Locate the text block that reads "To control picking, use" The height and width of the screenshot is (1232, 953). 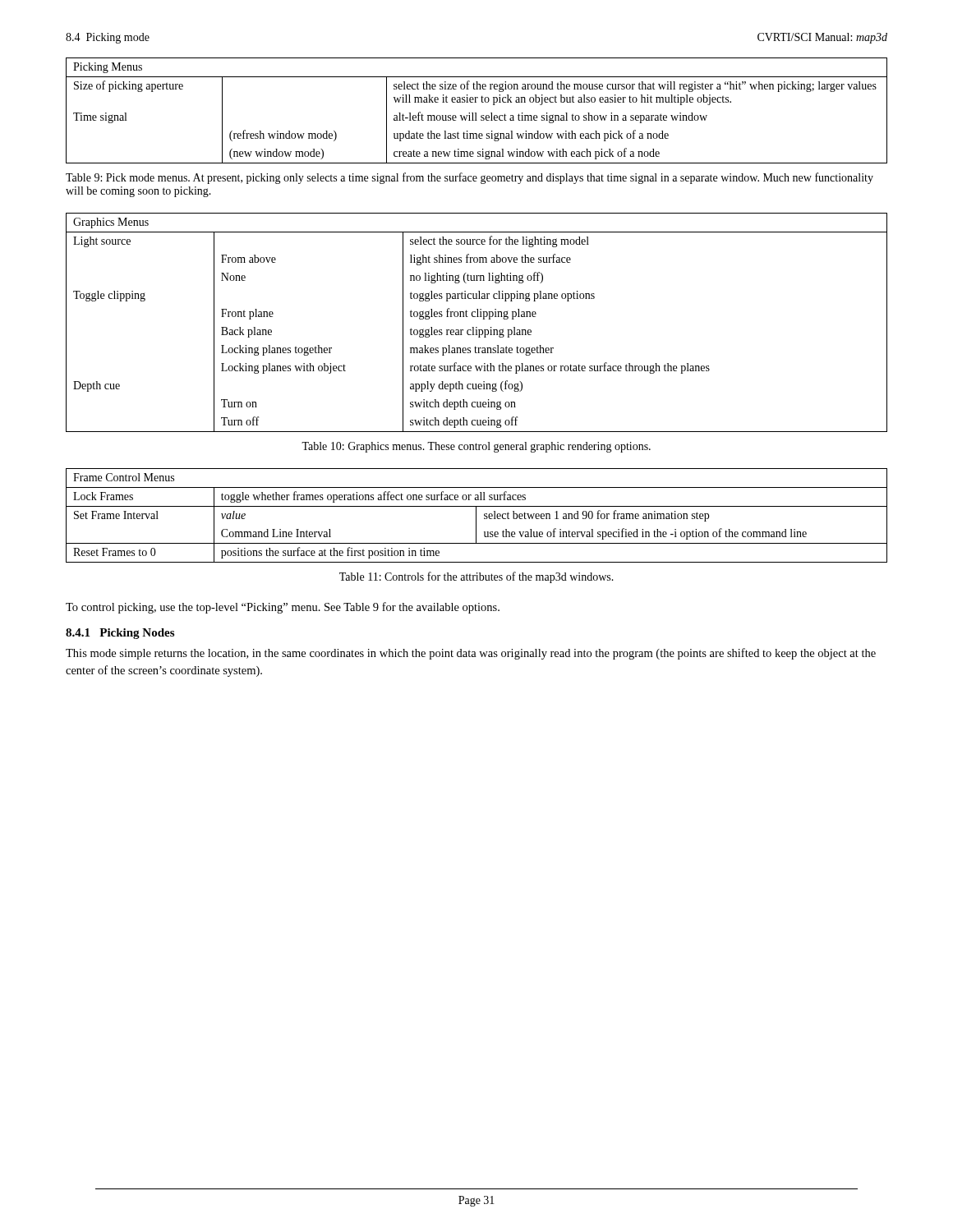click(283, 607)
